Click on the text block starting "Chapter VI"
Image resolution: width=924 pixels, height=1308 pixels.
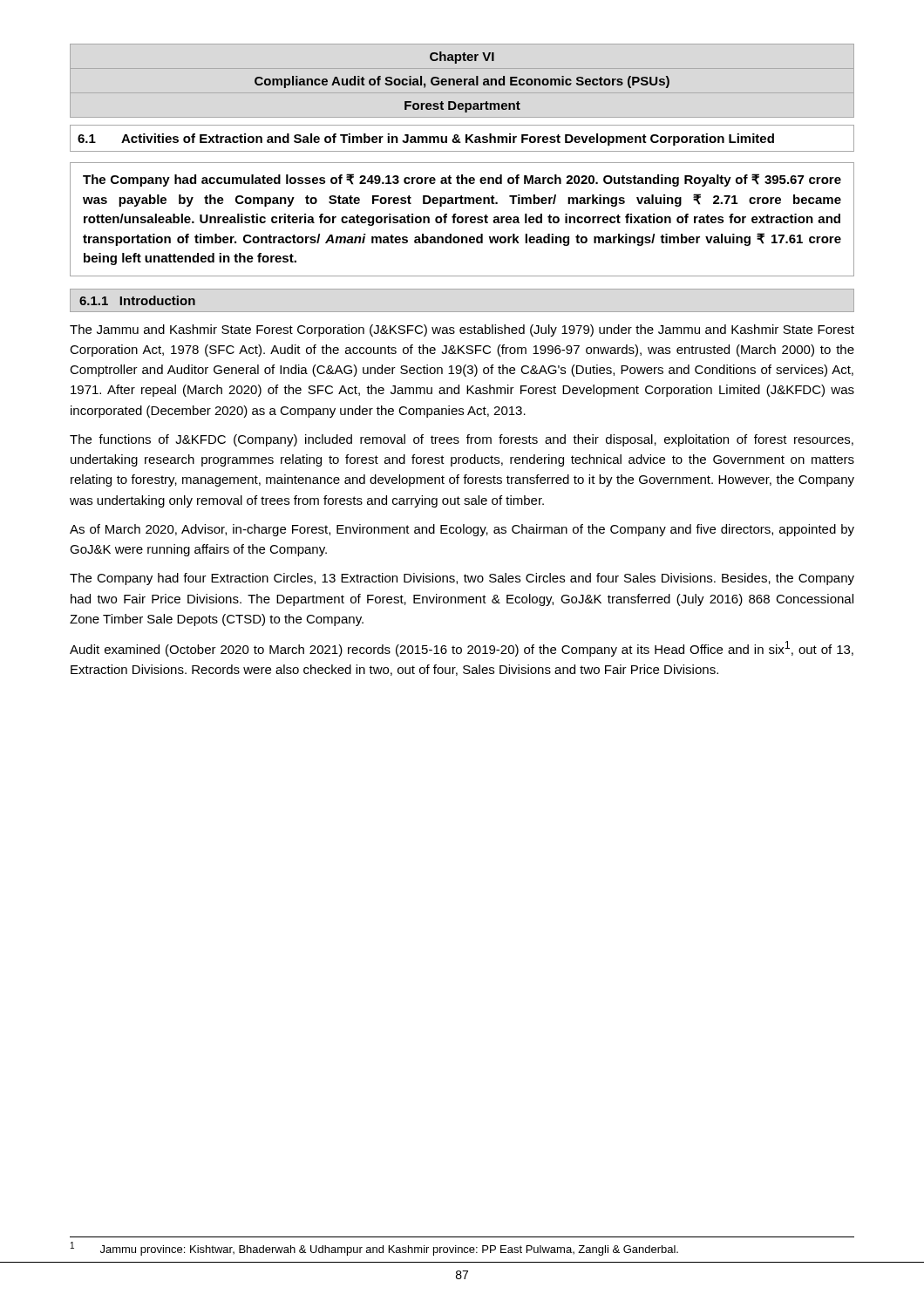coord(462,56)
